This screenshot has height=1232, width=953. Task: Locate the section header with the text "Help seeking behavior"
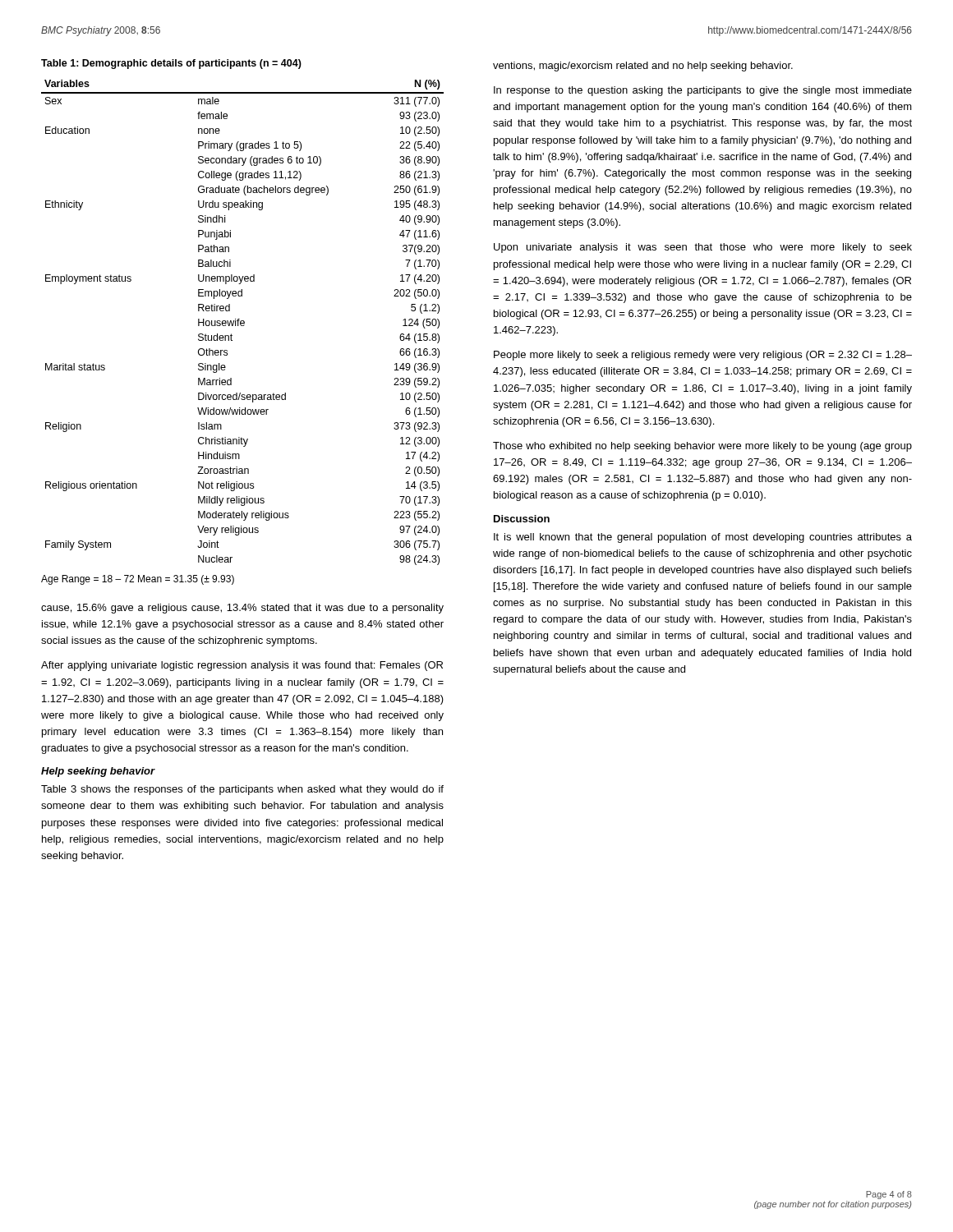(98, 771)
